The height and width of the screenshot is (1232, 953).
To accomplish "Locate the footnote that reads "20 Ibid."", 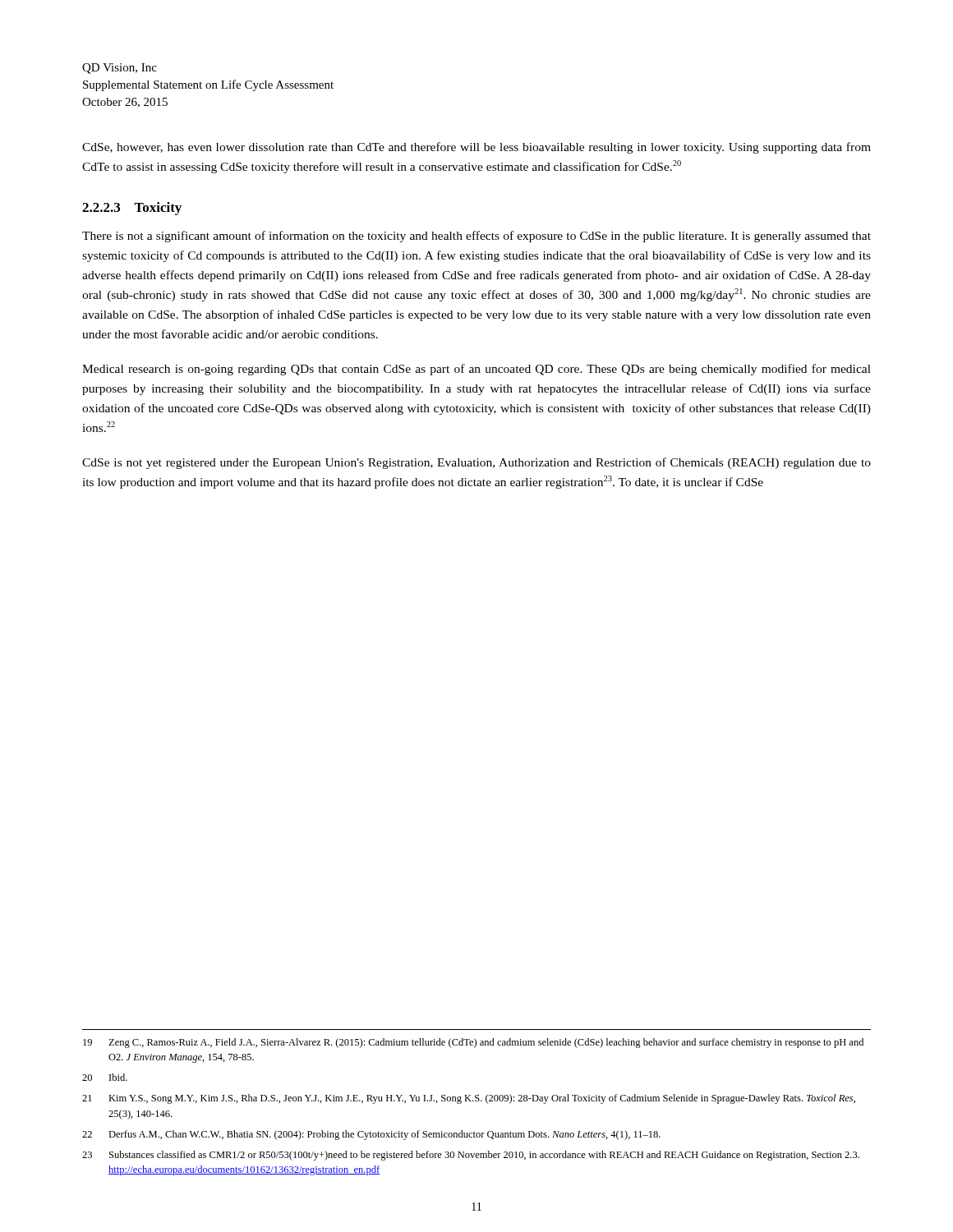I will click(105, 1078).
